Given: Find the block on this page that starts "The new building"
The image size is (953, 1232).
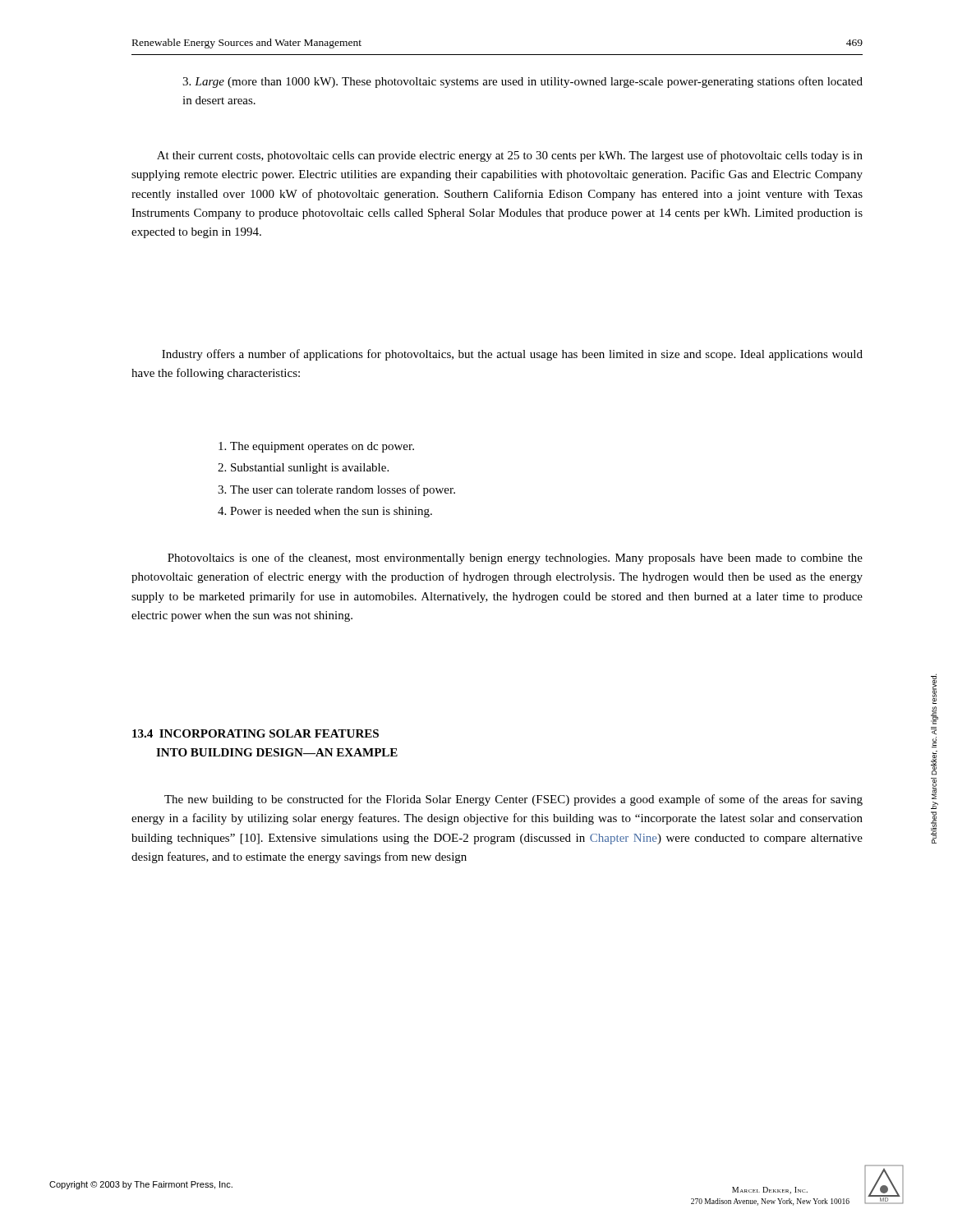Looking at the screenshot, I should coord(497,828).
